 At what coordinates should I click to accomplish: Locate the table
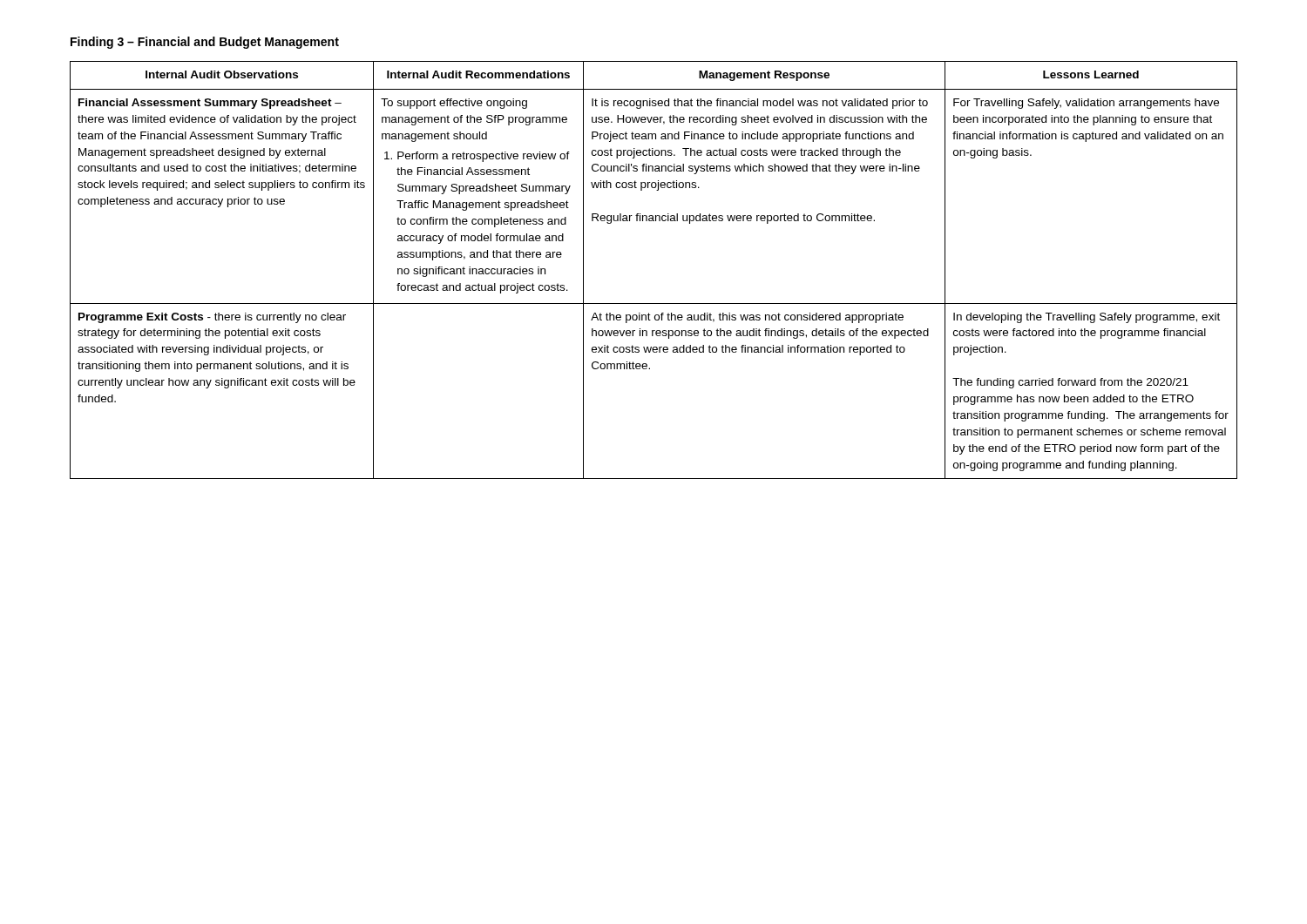[654, 270]
